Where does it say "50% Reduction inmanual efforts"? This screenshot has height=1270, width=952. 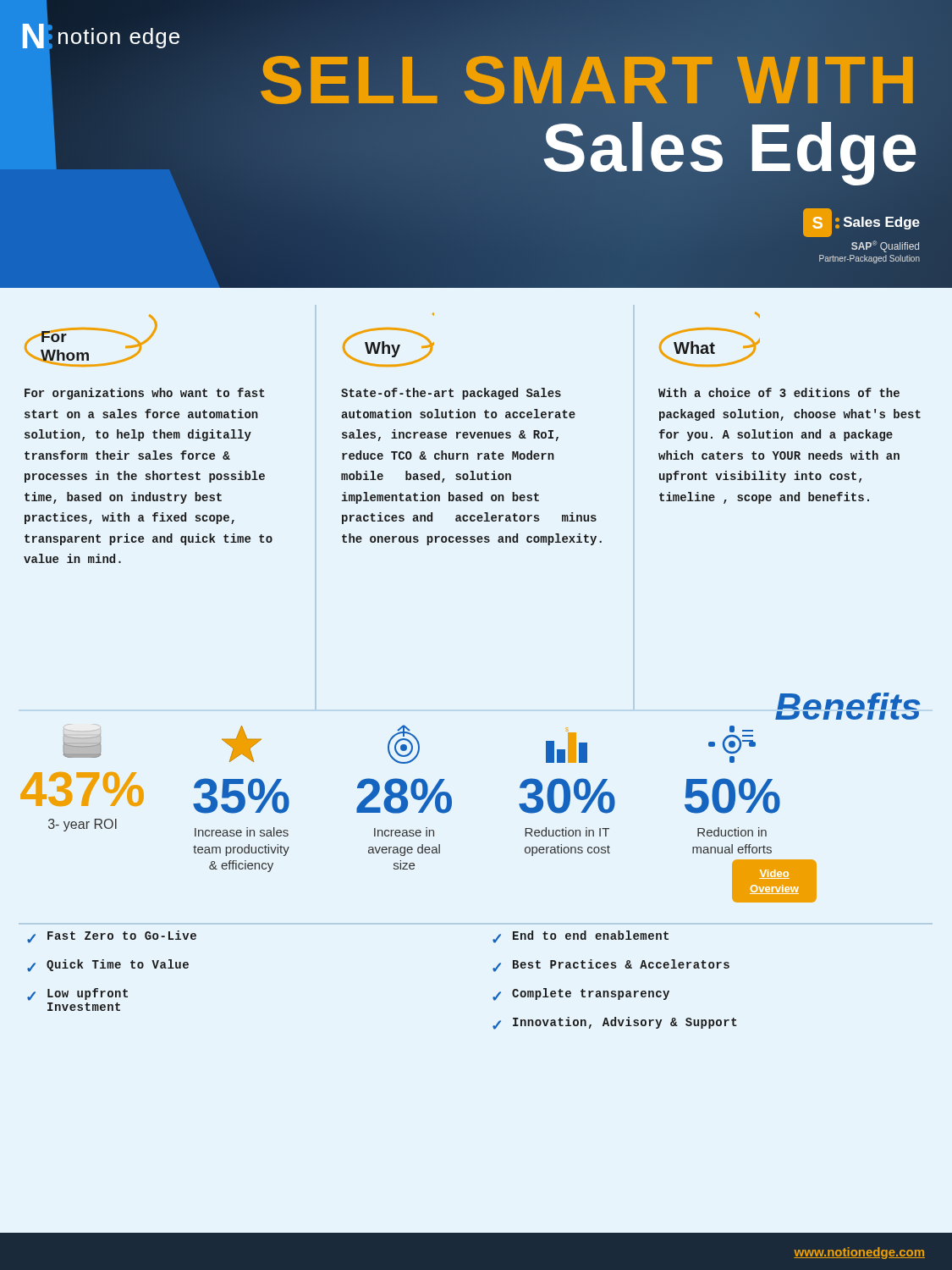click(x=732, y=790)
